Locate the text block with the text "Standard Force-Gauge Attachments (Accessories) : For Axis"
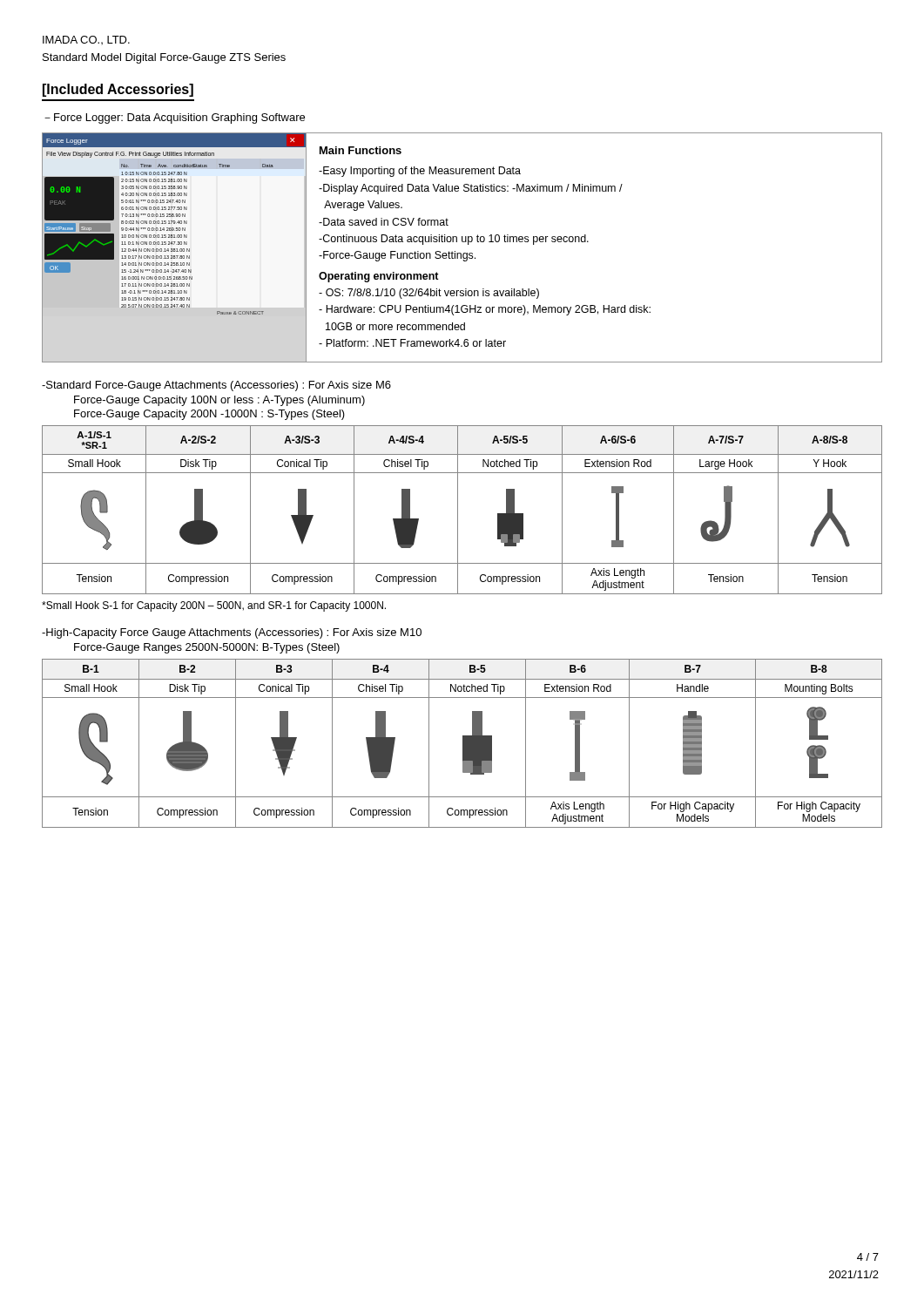924x1307 pixels. coord(216,384)
